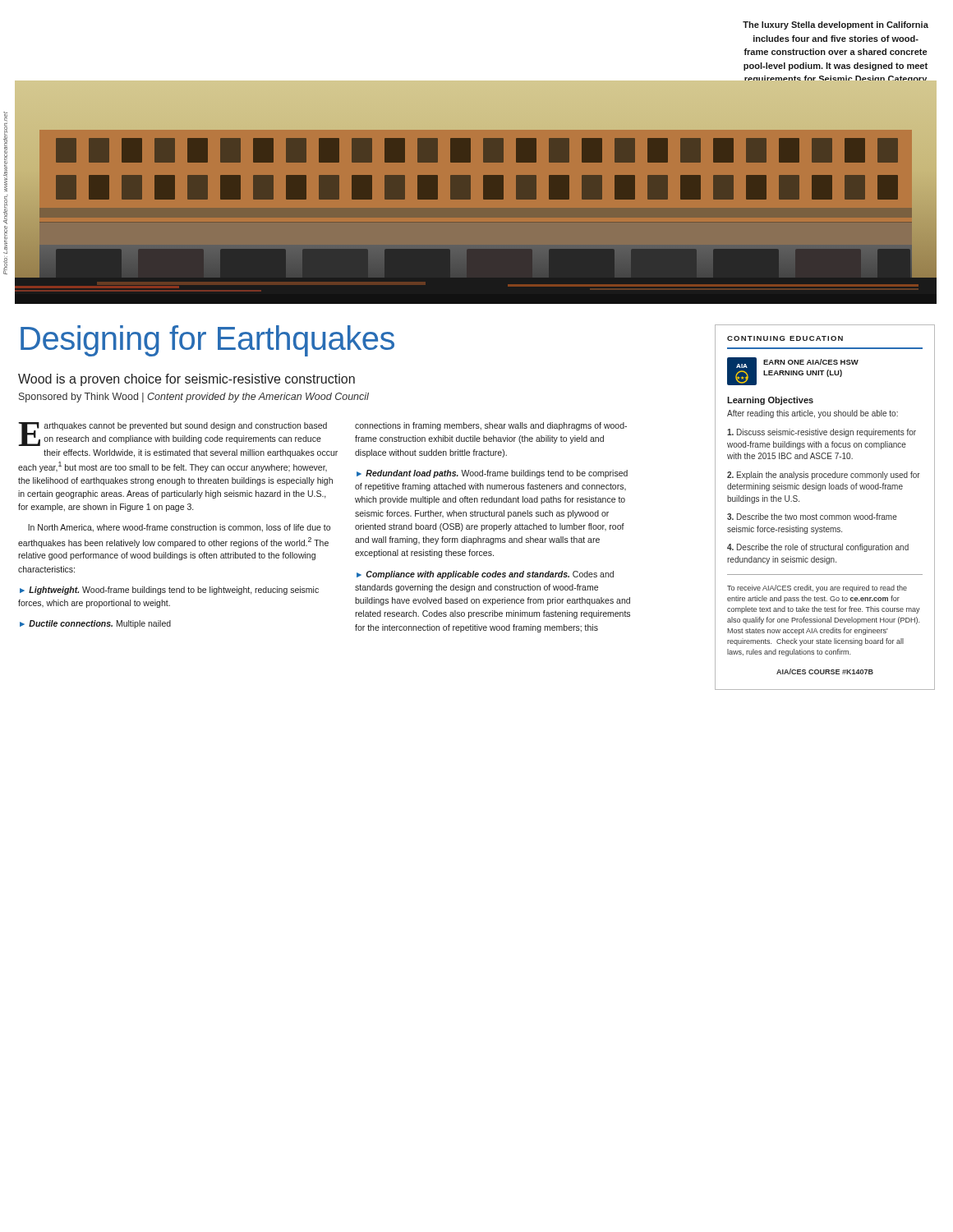This screenshot has height=1232, width=953.
Task: Click the passage that begins "After reading this article, you"
Action: (x=813, y=414)
